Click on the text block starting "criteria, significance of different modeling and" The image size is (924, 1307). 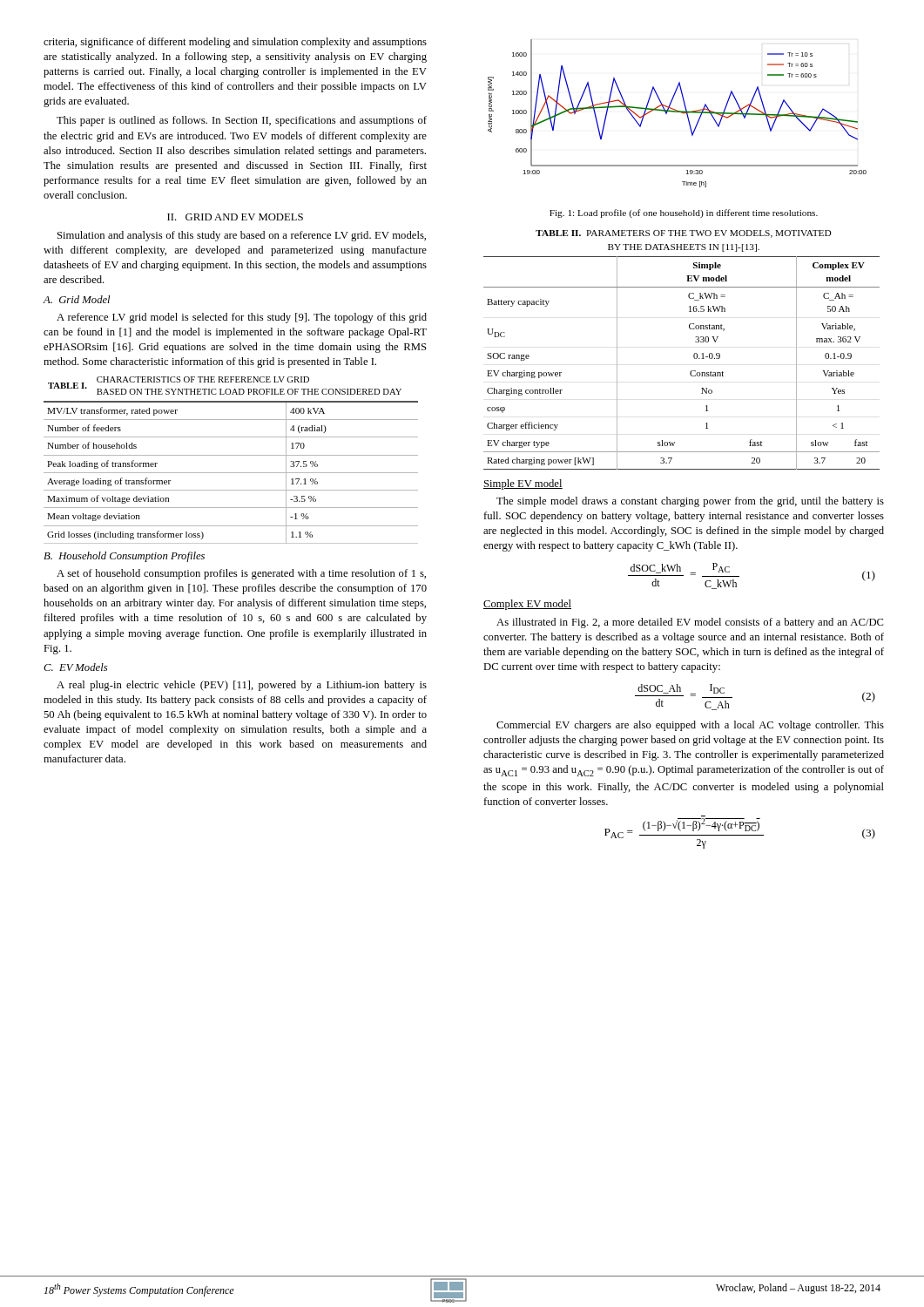235,119
